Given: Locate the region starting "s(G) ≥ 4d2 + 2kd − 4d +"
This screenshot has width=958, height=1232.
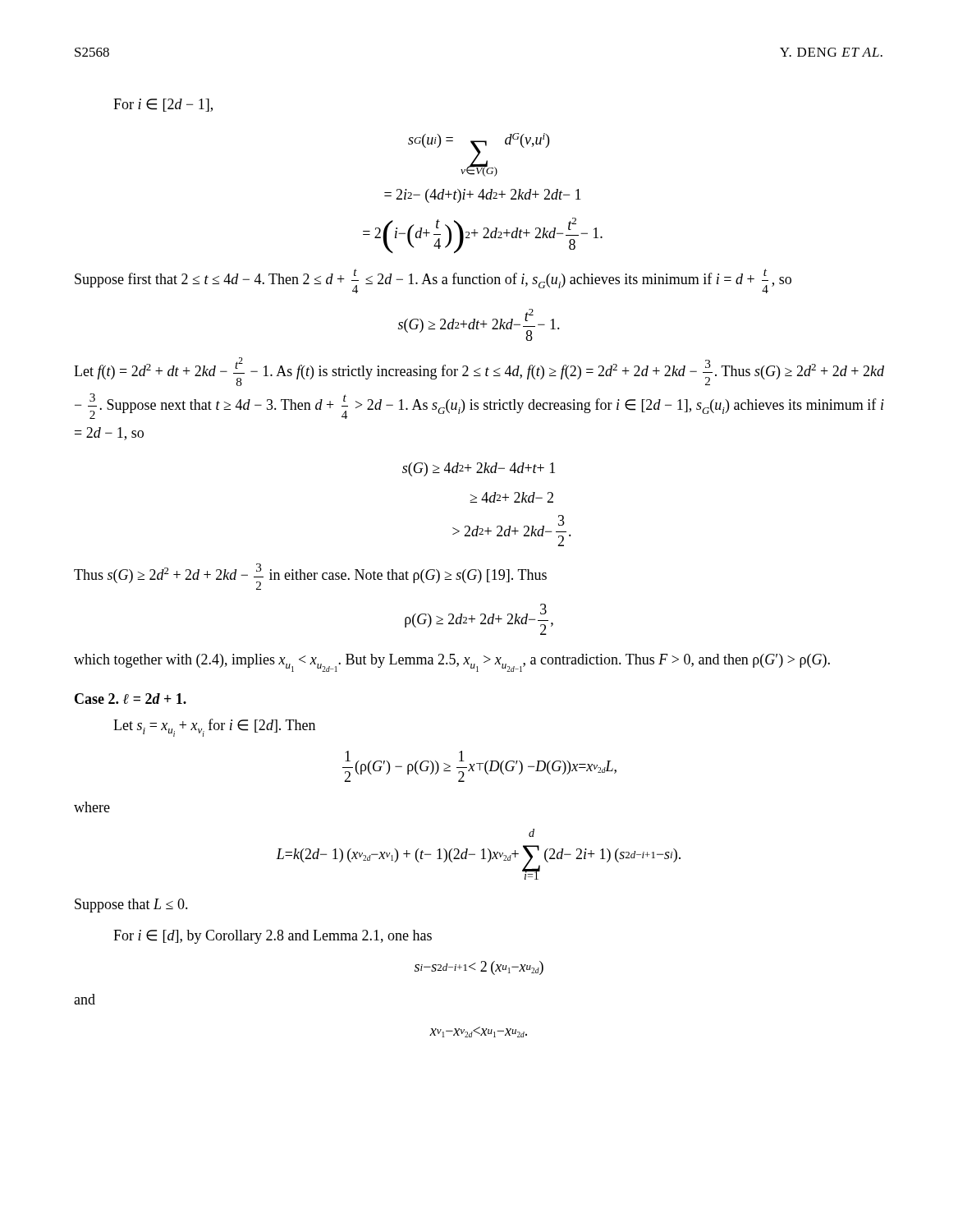Looking at the screenshot, I should 479,502.
